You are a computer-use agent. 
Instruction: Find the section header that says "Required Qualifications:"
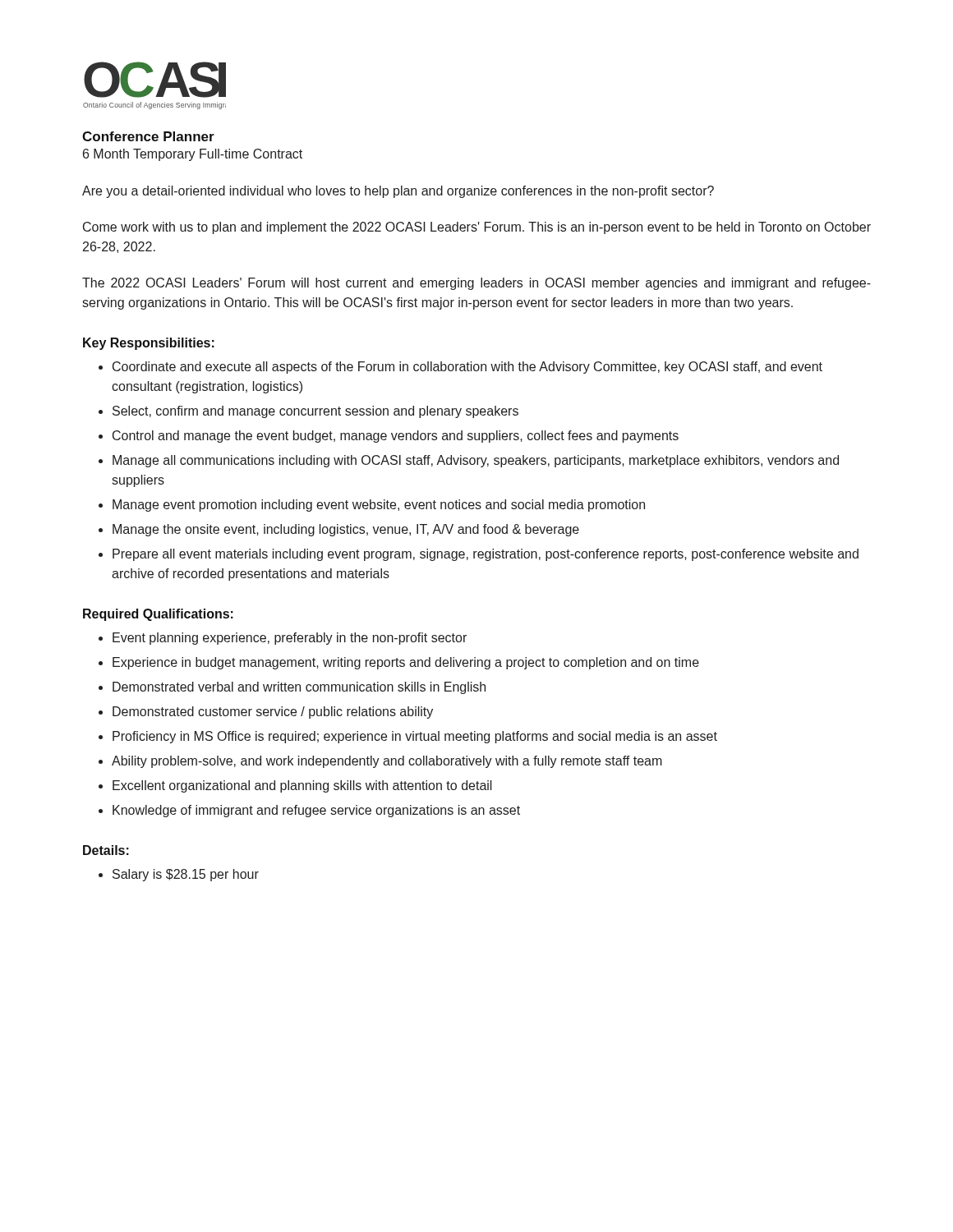[x=158, y=614]
